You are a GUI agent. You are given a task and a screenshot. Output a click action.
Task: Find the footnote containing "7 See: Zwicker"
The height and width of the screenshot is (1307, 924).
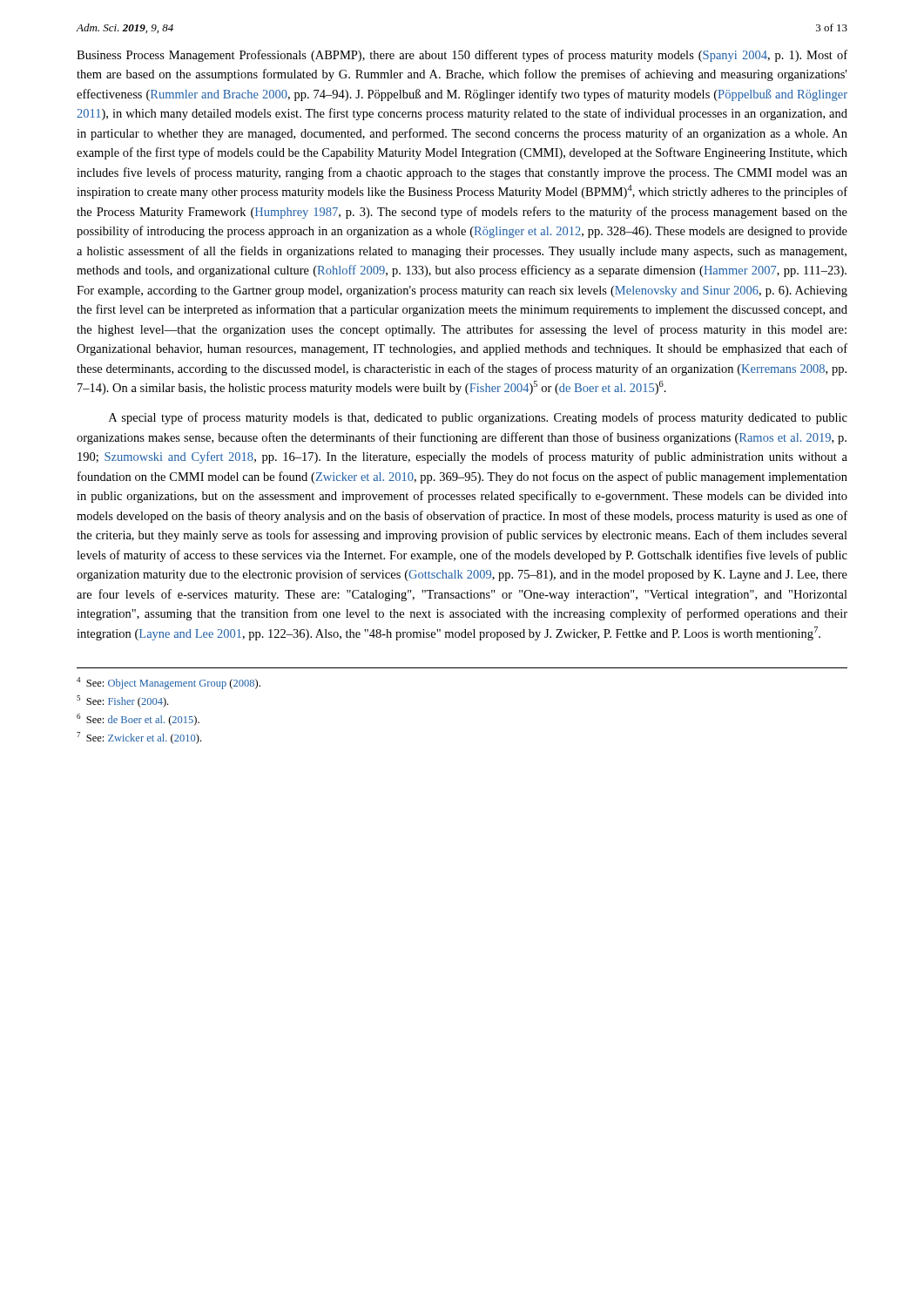(x=139, y=738)
